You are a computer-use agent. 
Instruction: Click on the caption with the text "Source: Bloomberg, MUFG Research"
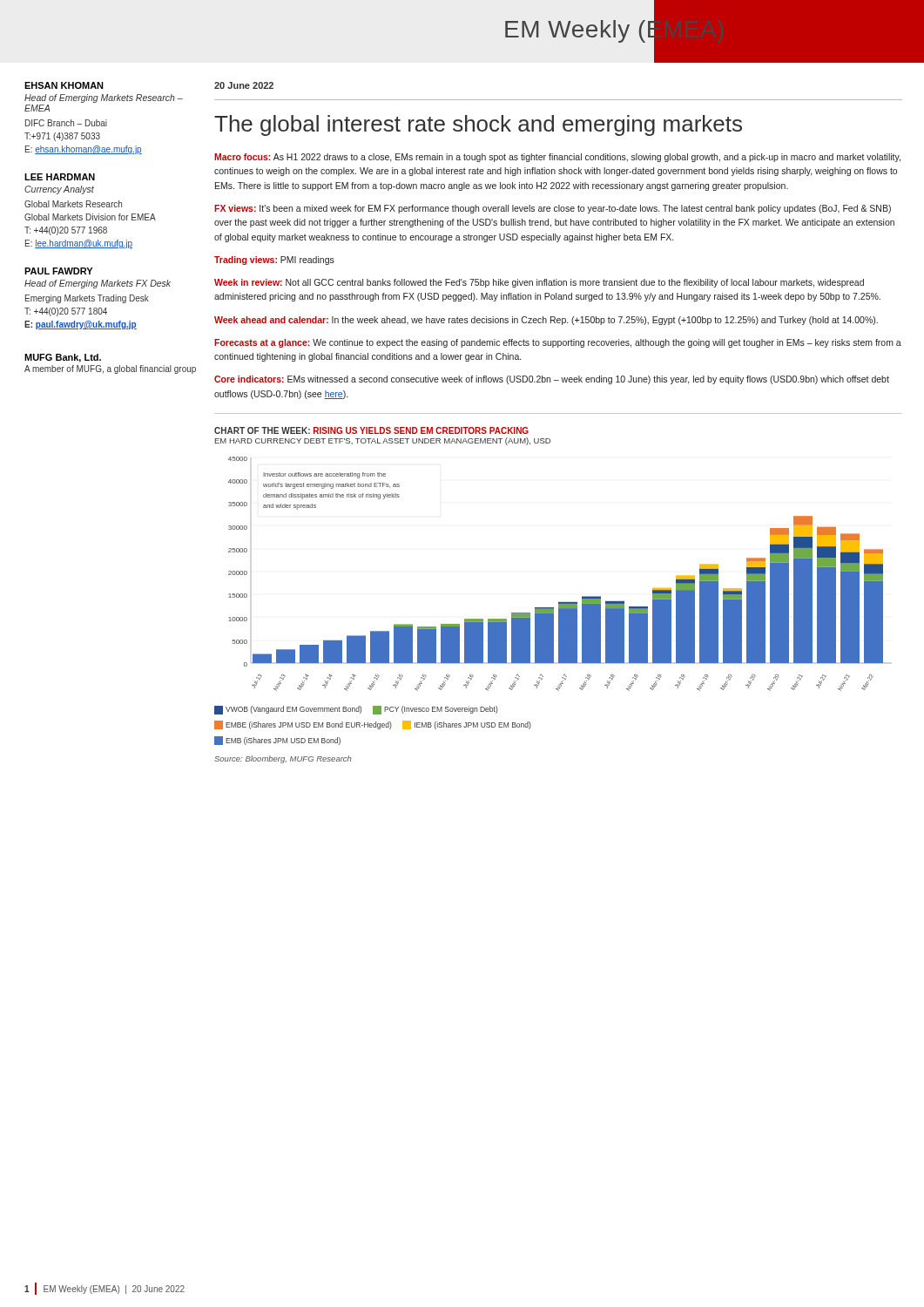283,758
